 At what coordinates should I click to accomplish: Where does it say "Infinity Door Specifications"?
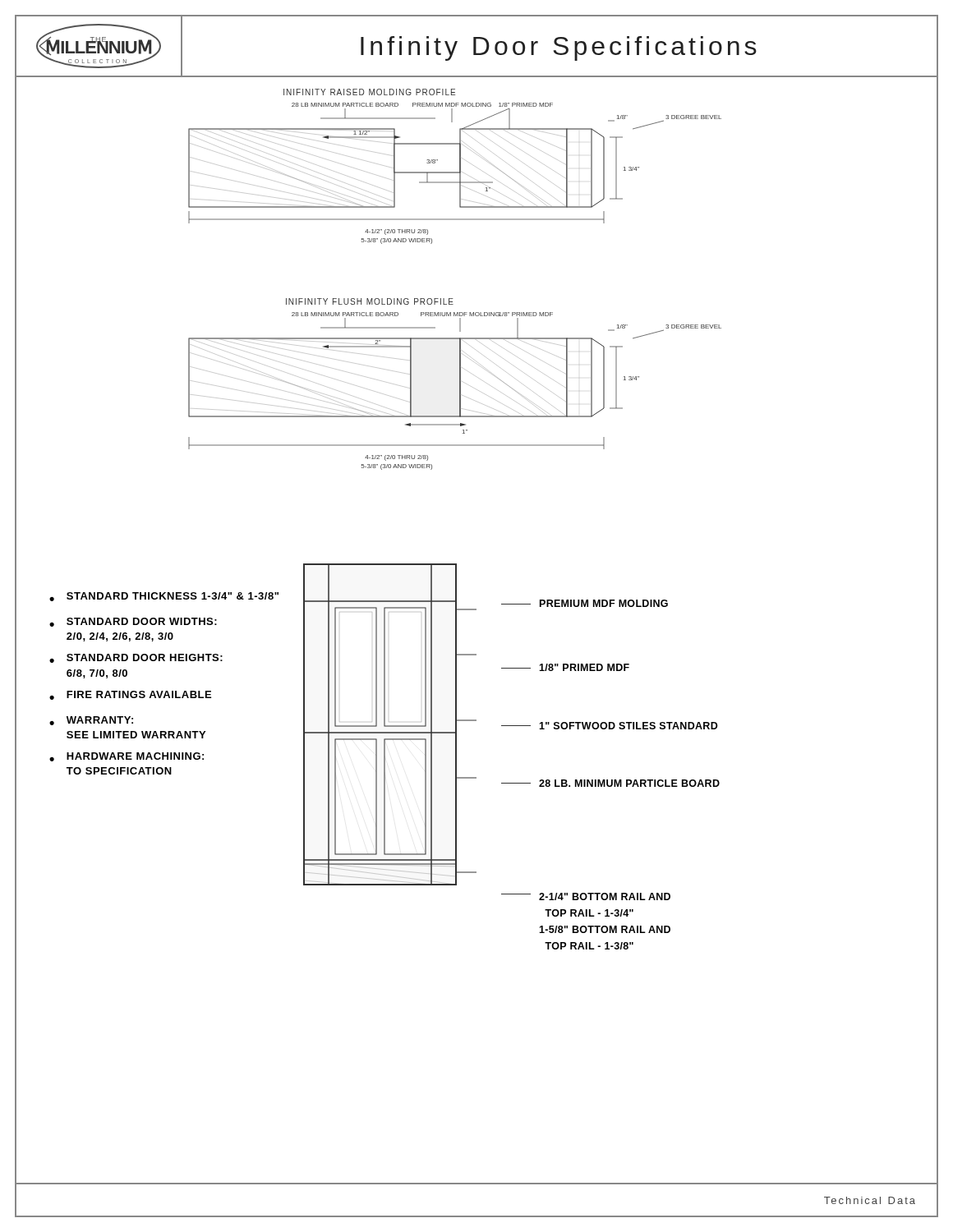pyautogui.click(x=560, y=46)
